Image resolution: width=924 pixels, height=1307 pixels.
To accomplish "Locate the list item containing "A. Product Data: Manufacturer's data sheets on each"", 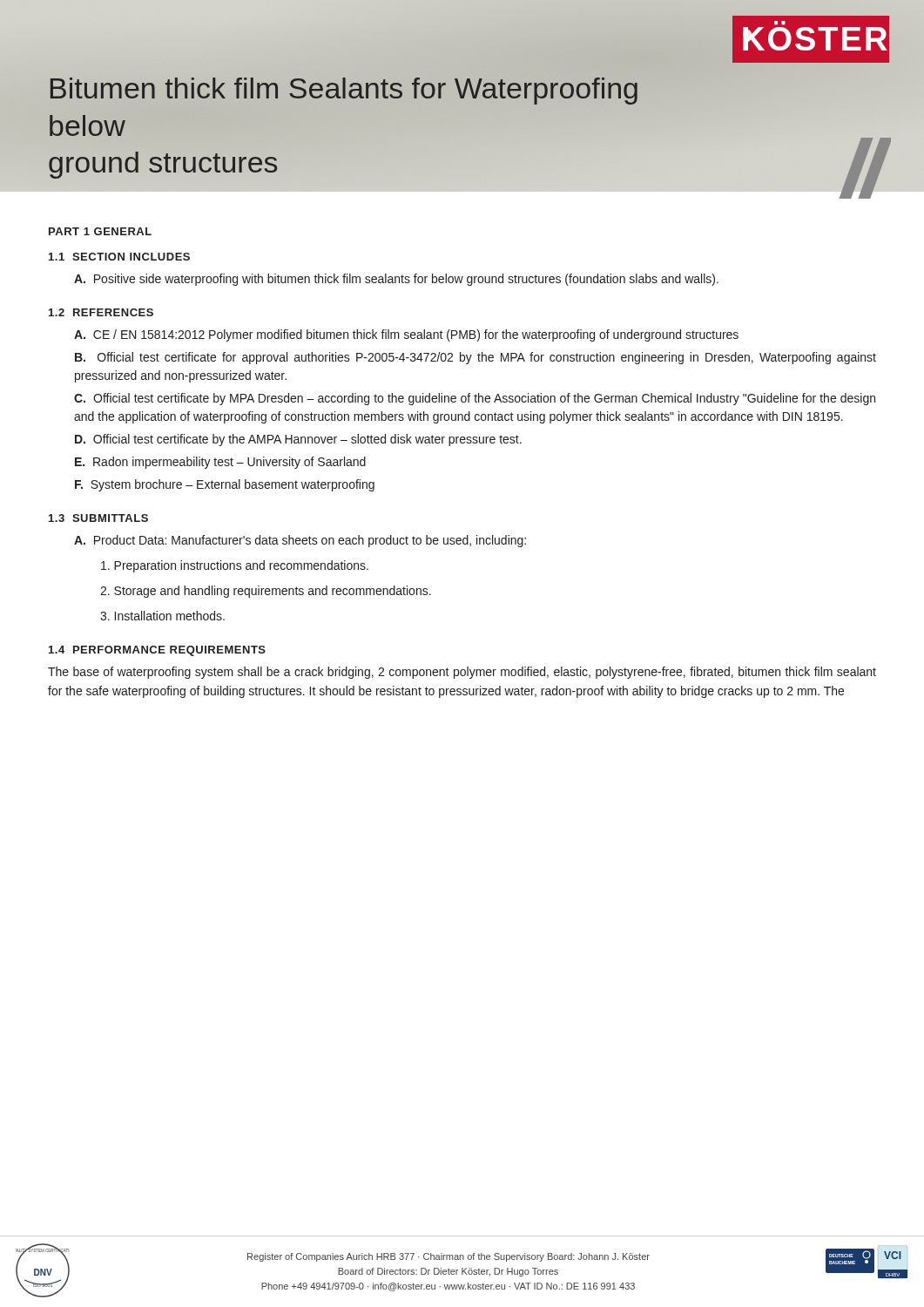I will tap(301, 540).
